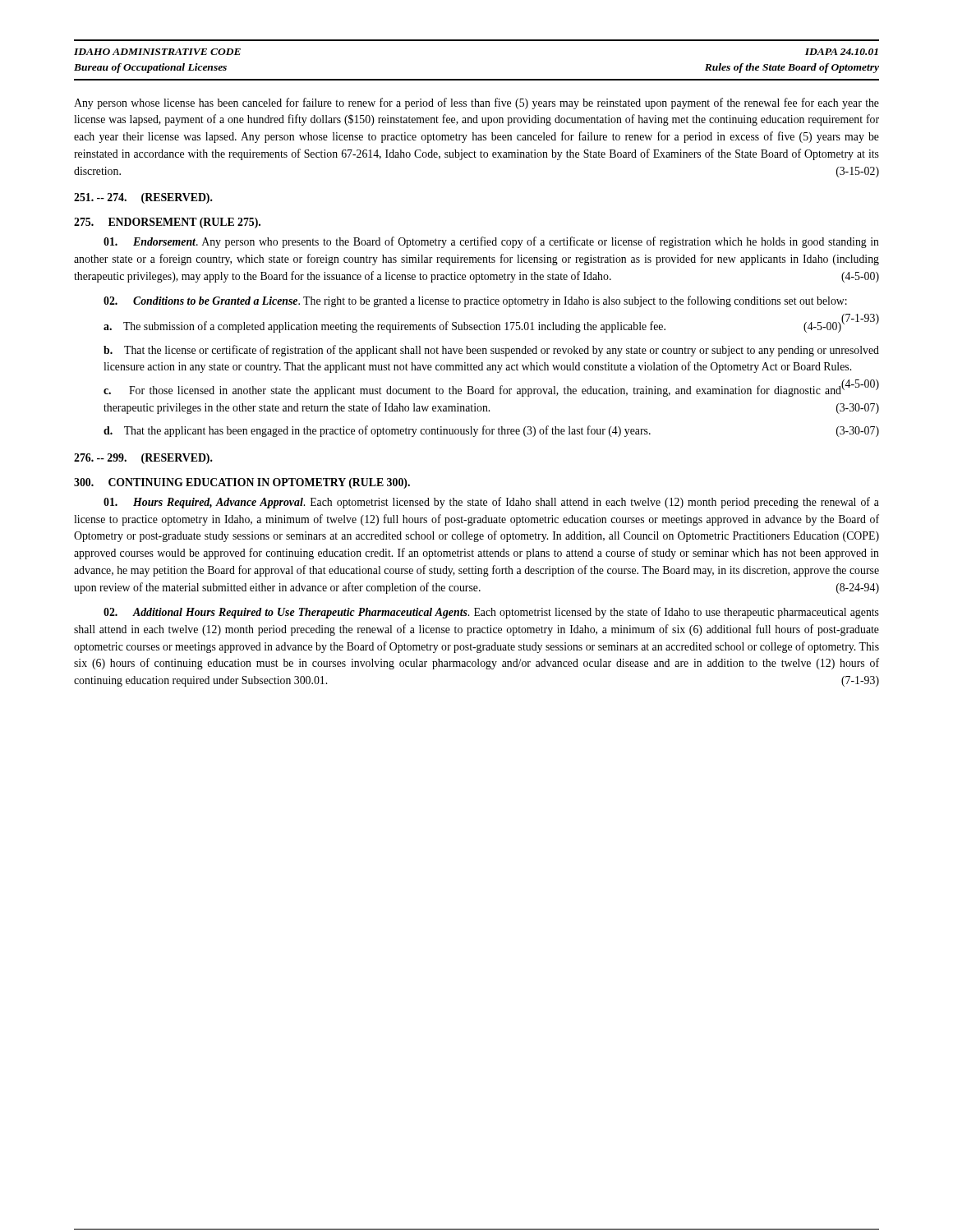
Task: Locate the text block starting "b. That the license or certificate of registration"
Action: [491, 360]
